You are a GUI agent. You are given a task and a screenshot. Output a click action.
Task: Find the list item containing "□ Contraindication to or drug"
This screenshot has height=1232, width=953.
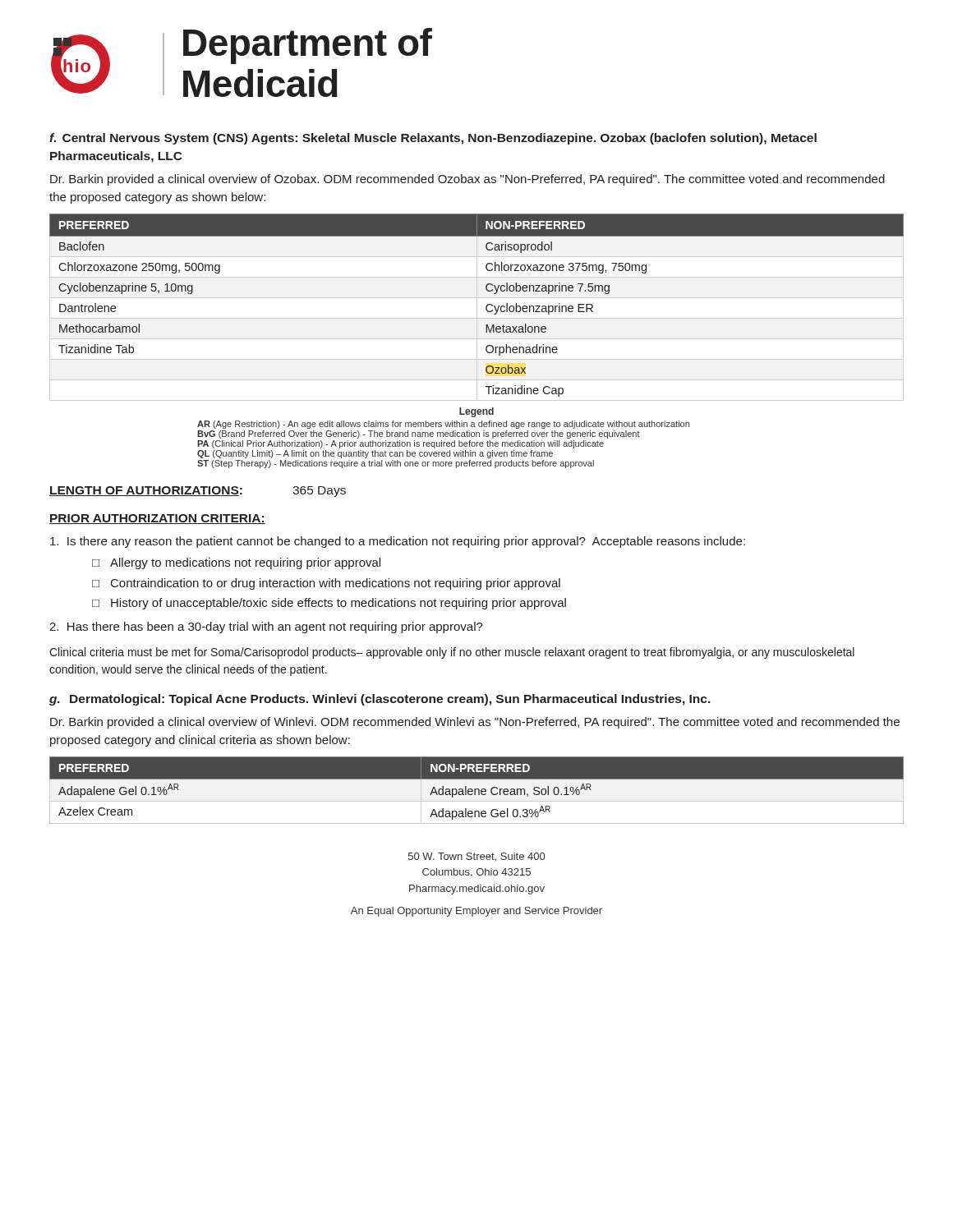tap(326, 583)
